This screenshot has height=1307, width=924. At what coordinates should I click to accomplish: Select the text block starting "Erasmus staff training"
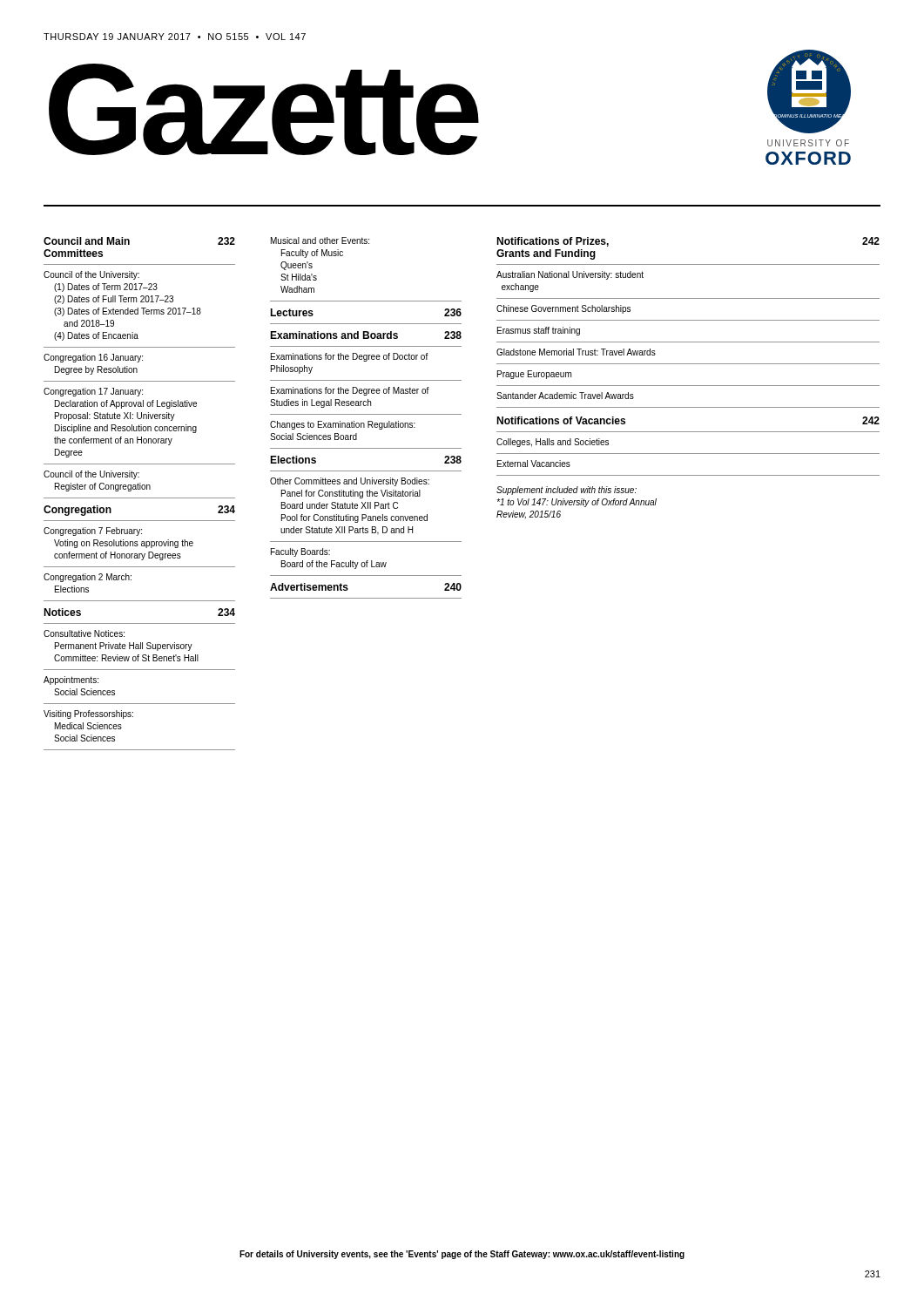688,331
